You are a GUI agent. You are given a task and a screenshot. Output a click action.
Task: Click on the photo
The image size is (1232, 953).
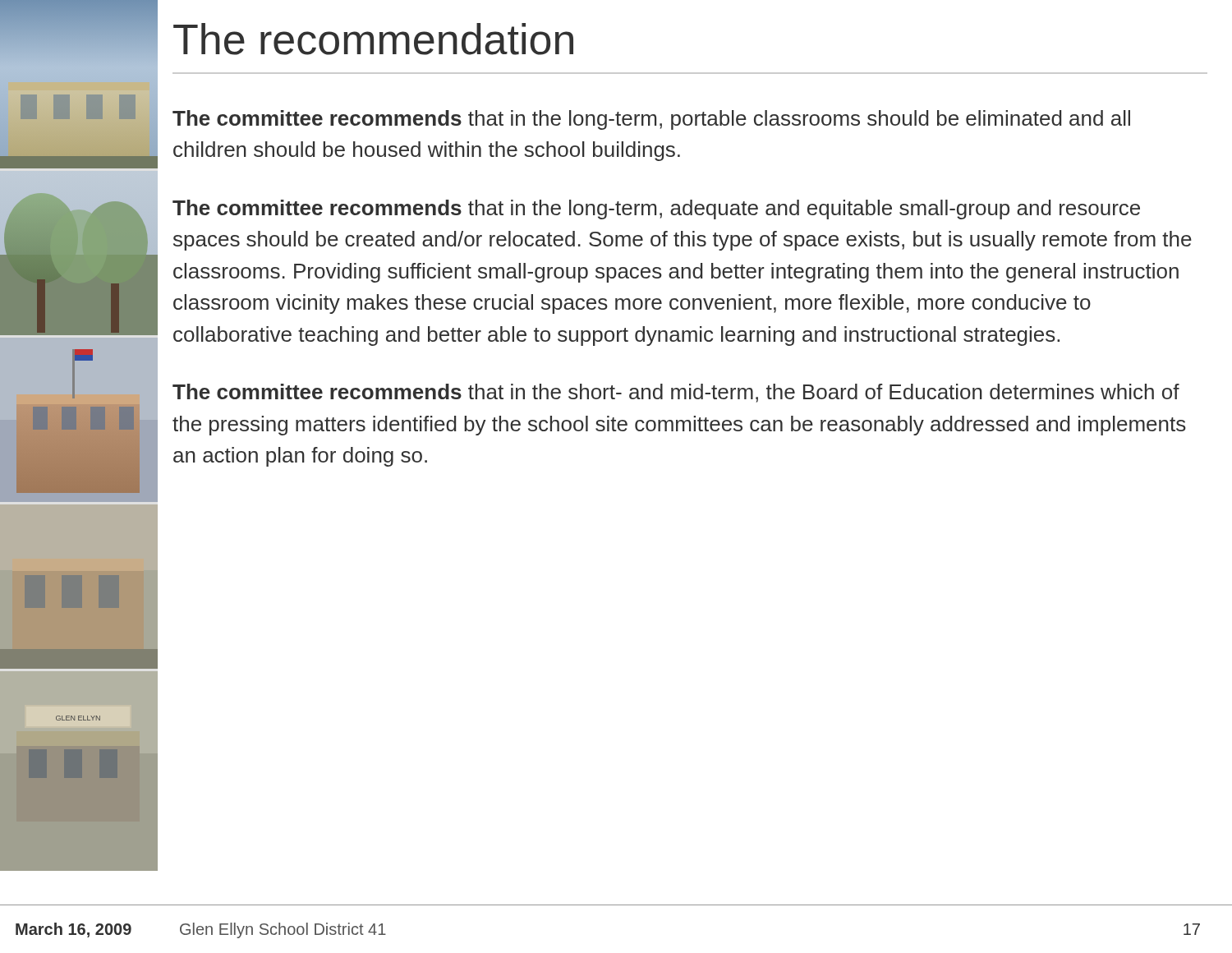click(x=80, y=435)
